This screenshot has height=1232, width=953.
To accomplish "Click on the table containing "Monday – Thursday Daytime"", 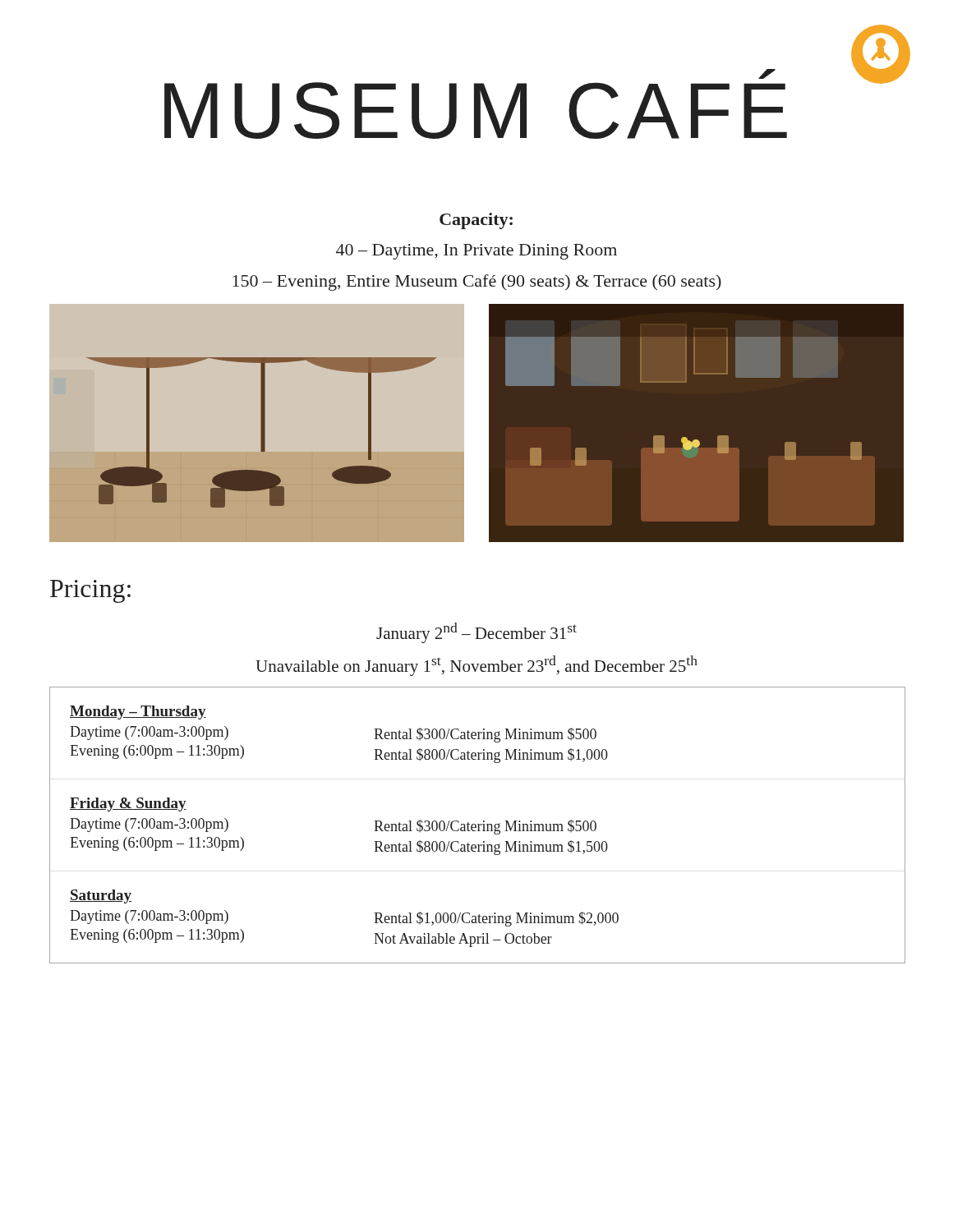I will coord(477,825).
